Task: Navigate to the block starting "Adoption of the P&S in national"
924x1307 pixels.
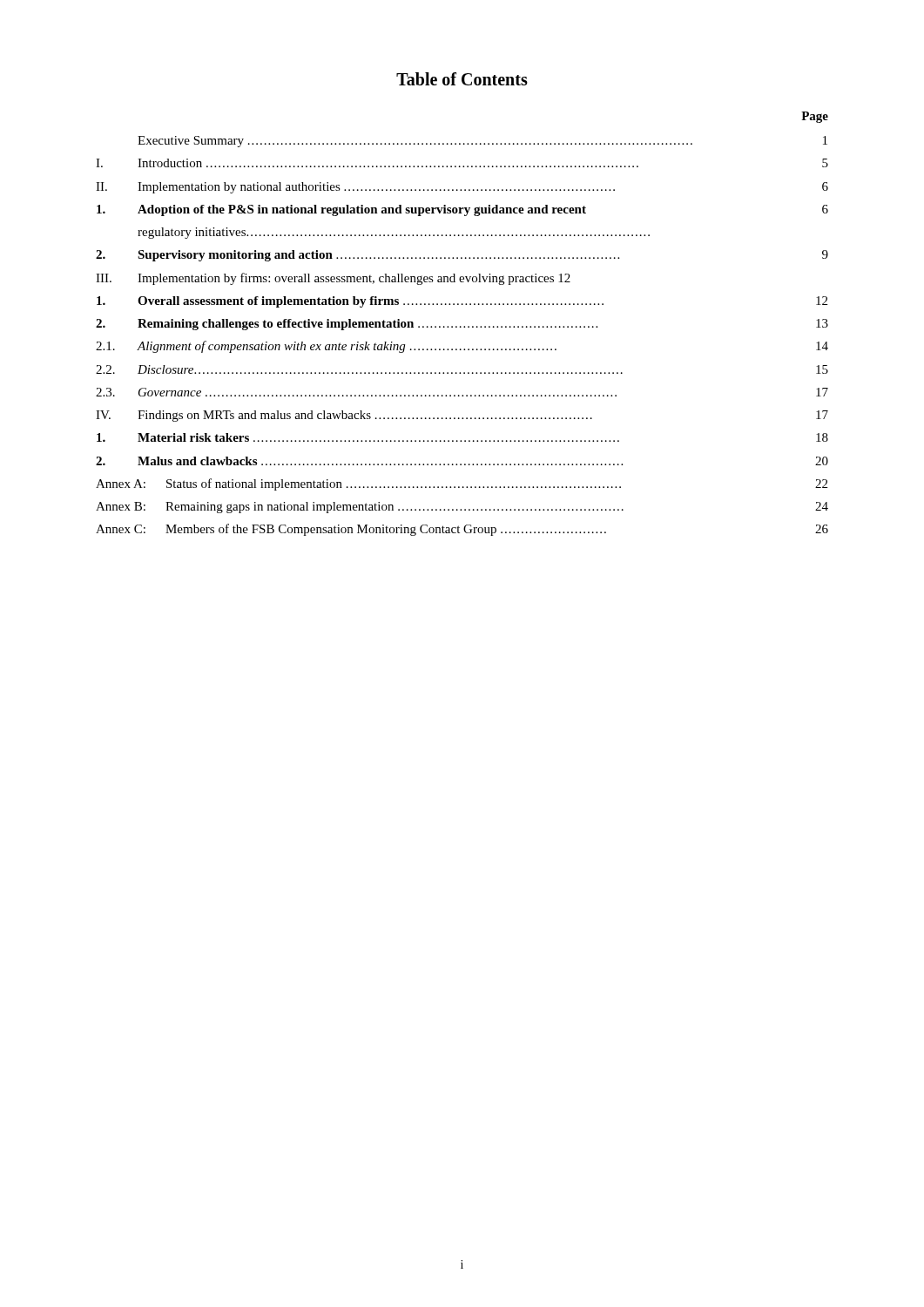Action: pos(462,220)
